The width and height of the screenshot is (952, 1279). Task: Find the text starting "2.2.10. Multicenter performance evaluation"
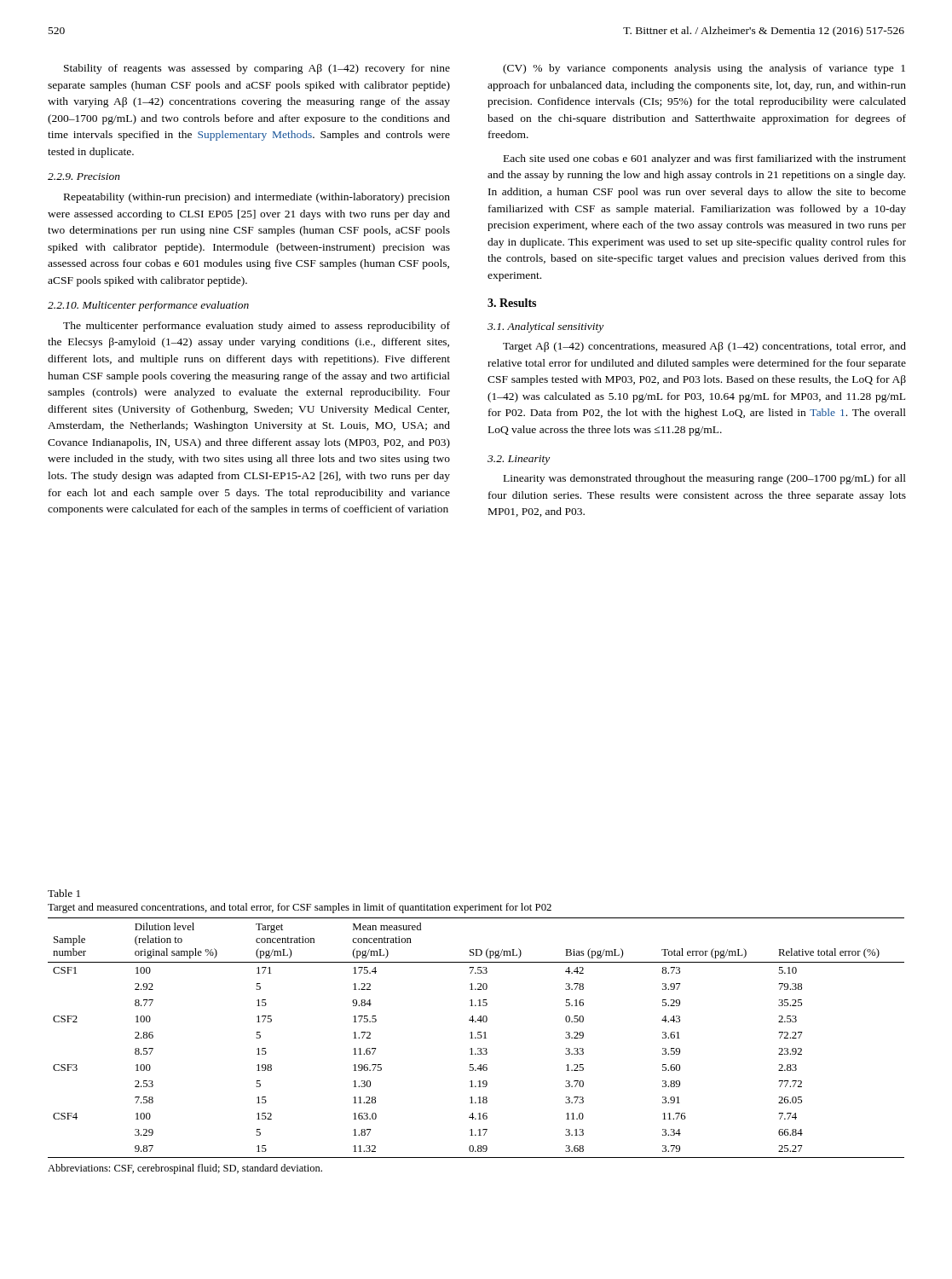pyautogui.click(x=249, y=305)
